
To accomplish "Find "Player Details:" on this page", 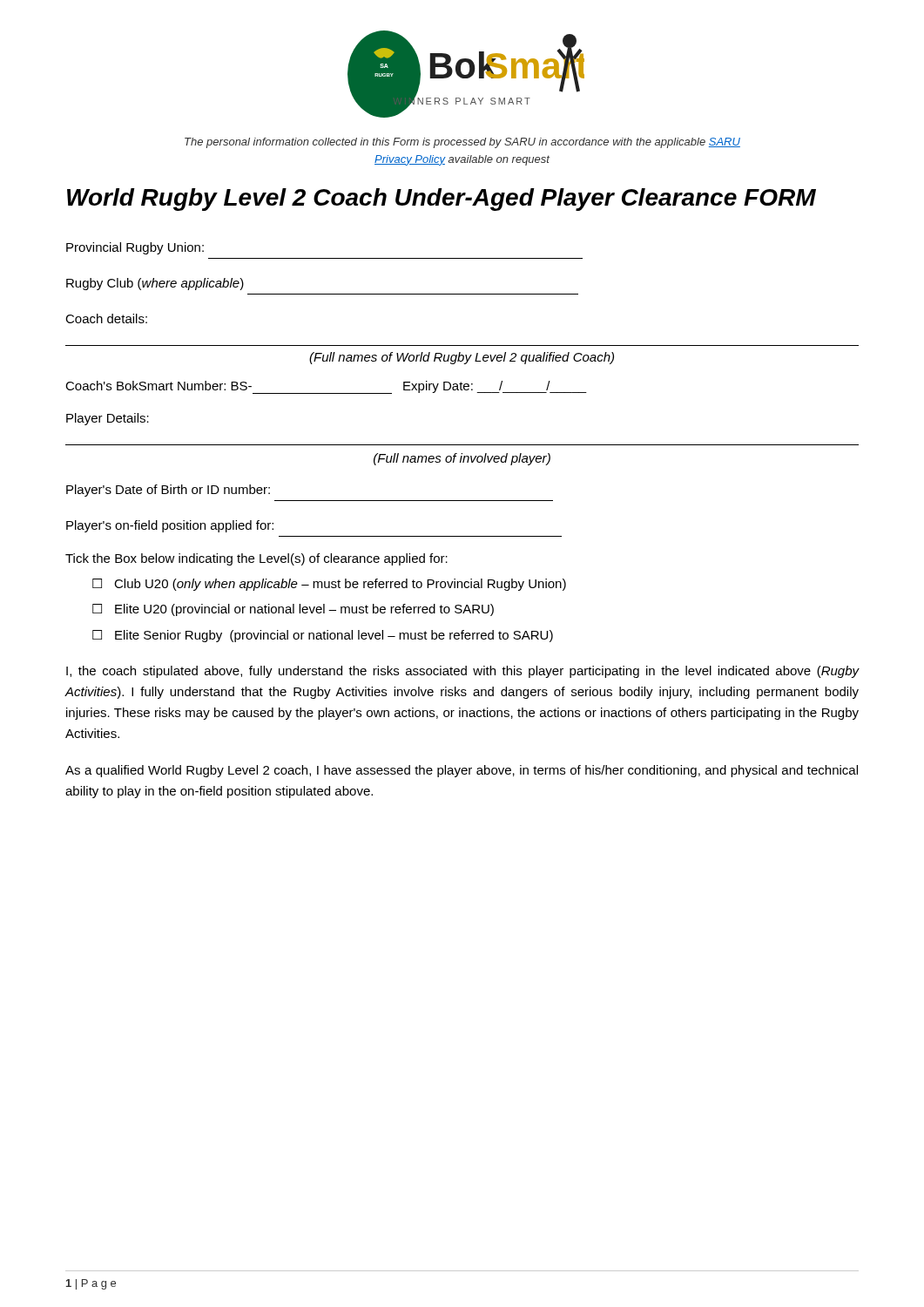I will click(107, 417).
